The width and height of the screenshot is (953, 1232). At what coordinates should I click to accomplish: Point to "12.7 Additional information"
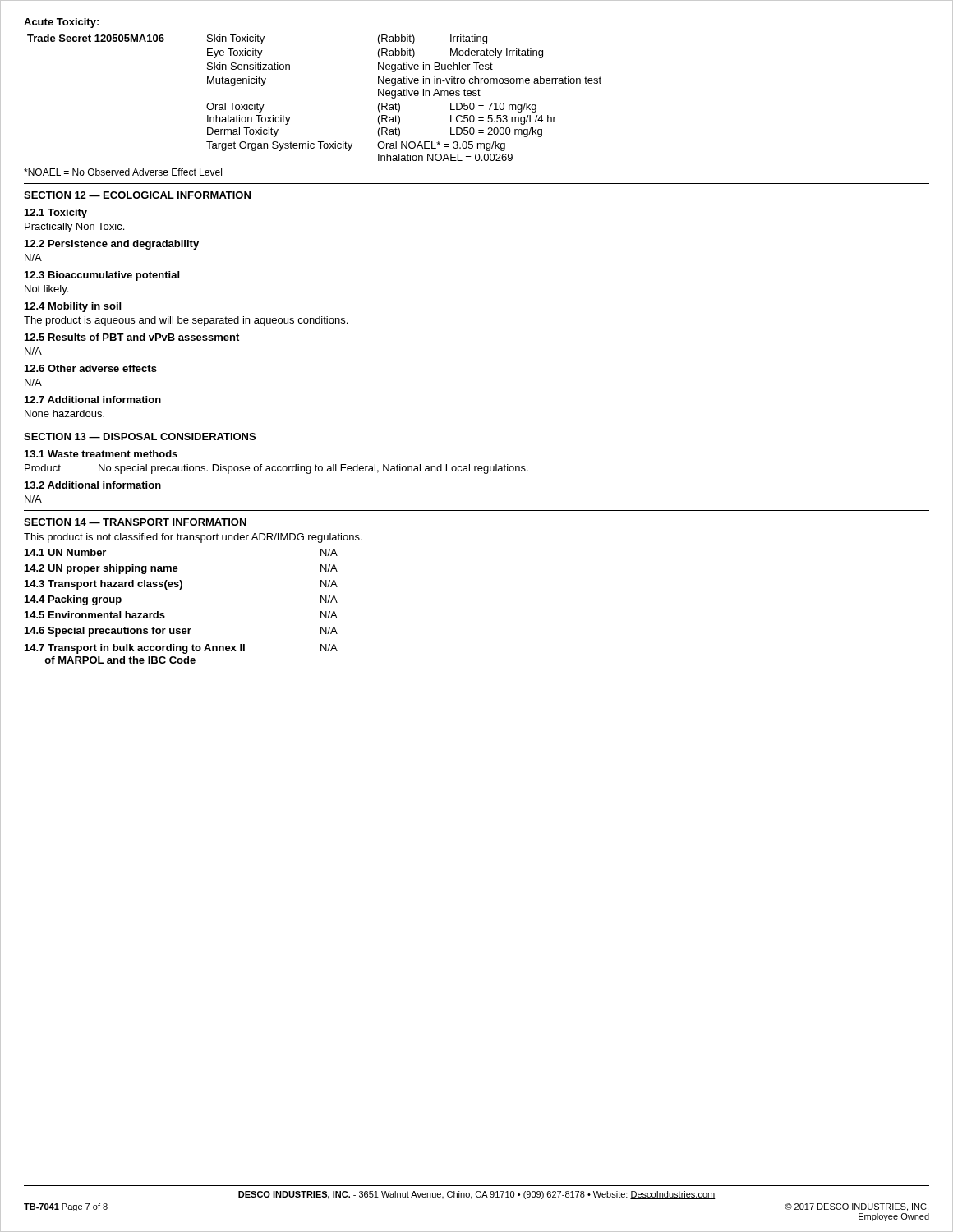pyautogui.click(x=92, y=400)
